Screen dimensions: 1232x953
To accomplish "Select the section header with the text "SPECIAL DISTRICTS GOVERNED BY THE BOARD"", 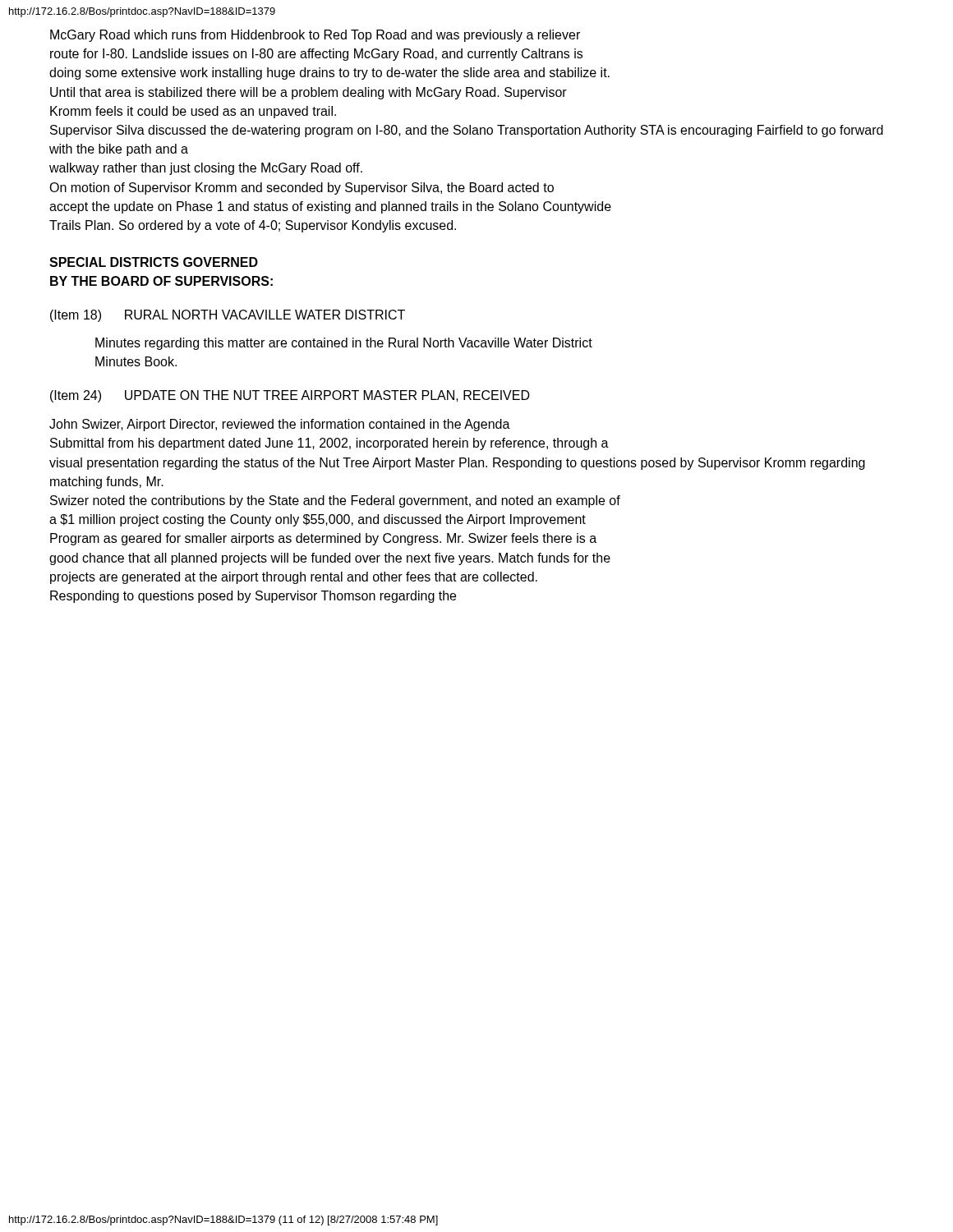I will click(162, 272).
